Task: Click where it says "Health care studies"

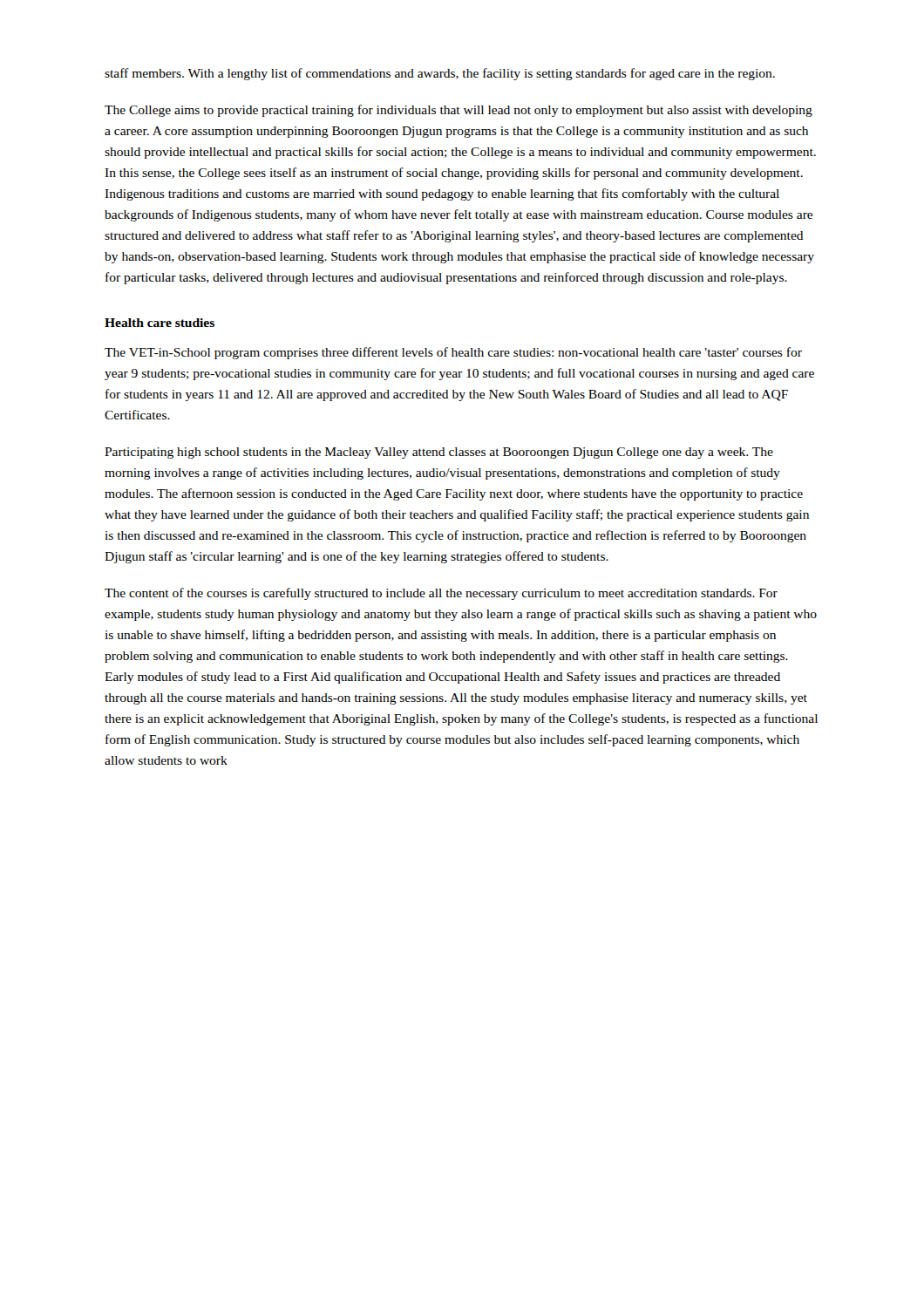Action: click(x=160, y=322)
